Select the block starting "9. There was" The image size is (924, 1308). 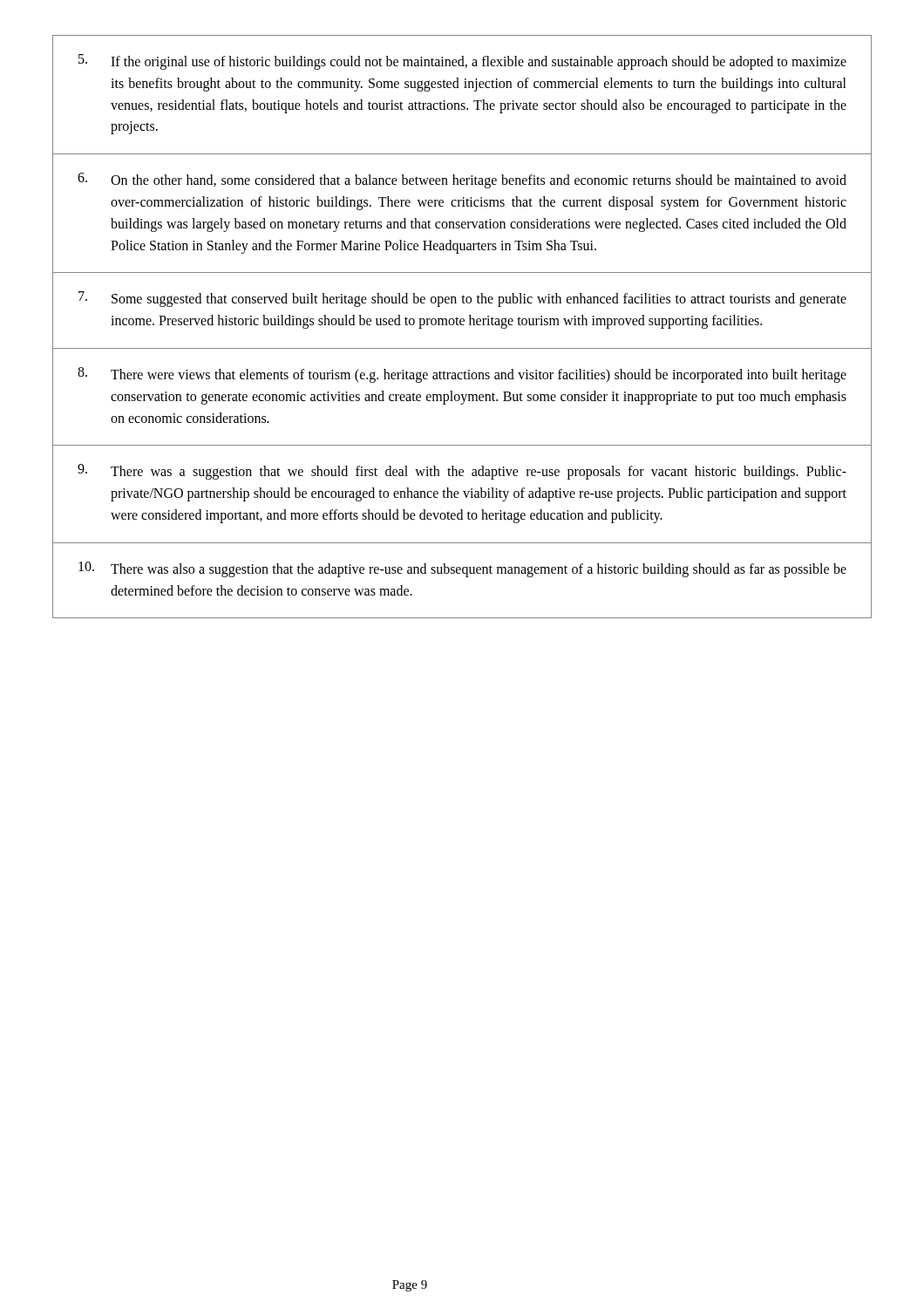pos(462,494)
